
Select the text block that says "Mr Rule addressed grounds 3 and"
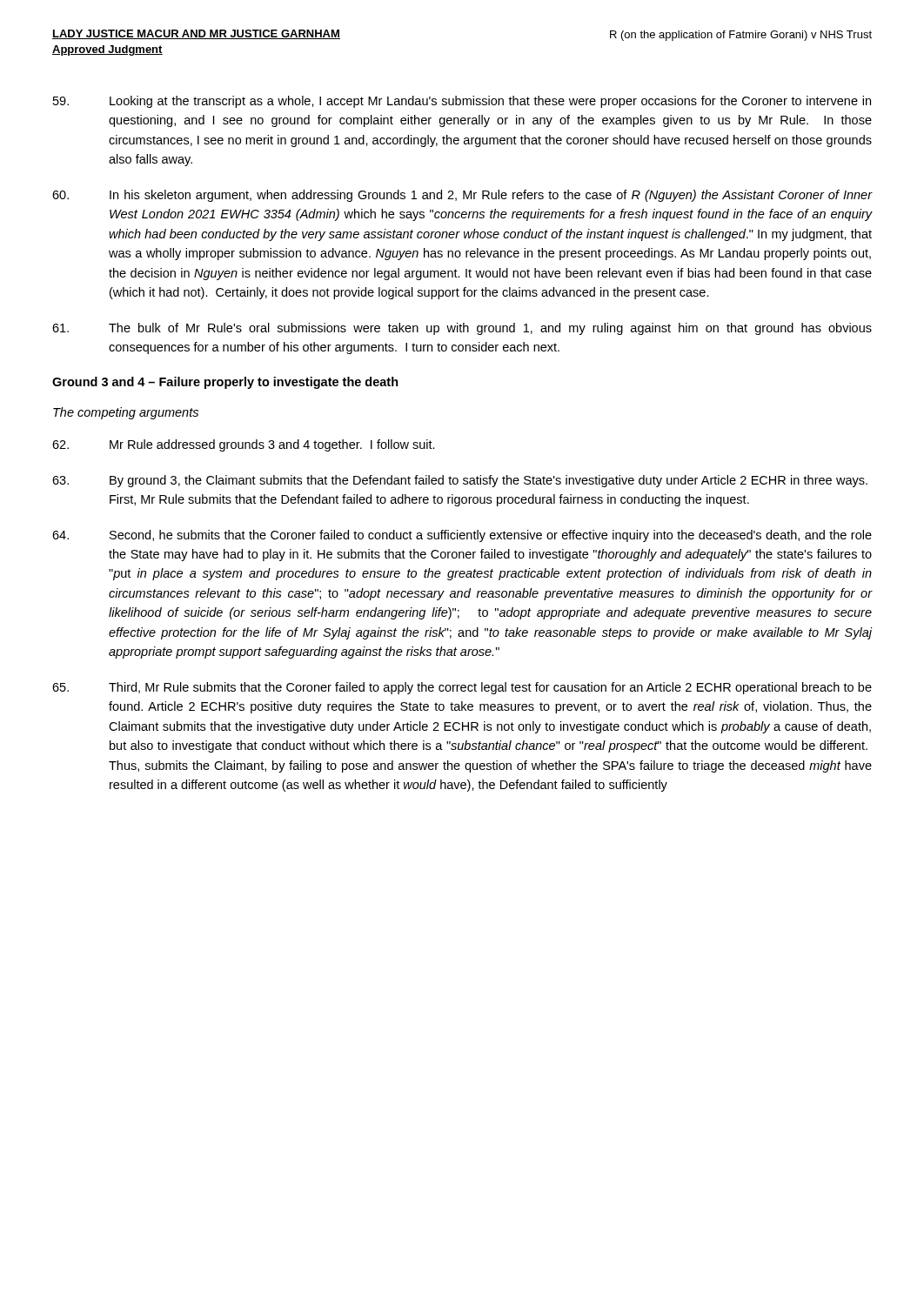point(244,445)
